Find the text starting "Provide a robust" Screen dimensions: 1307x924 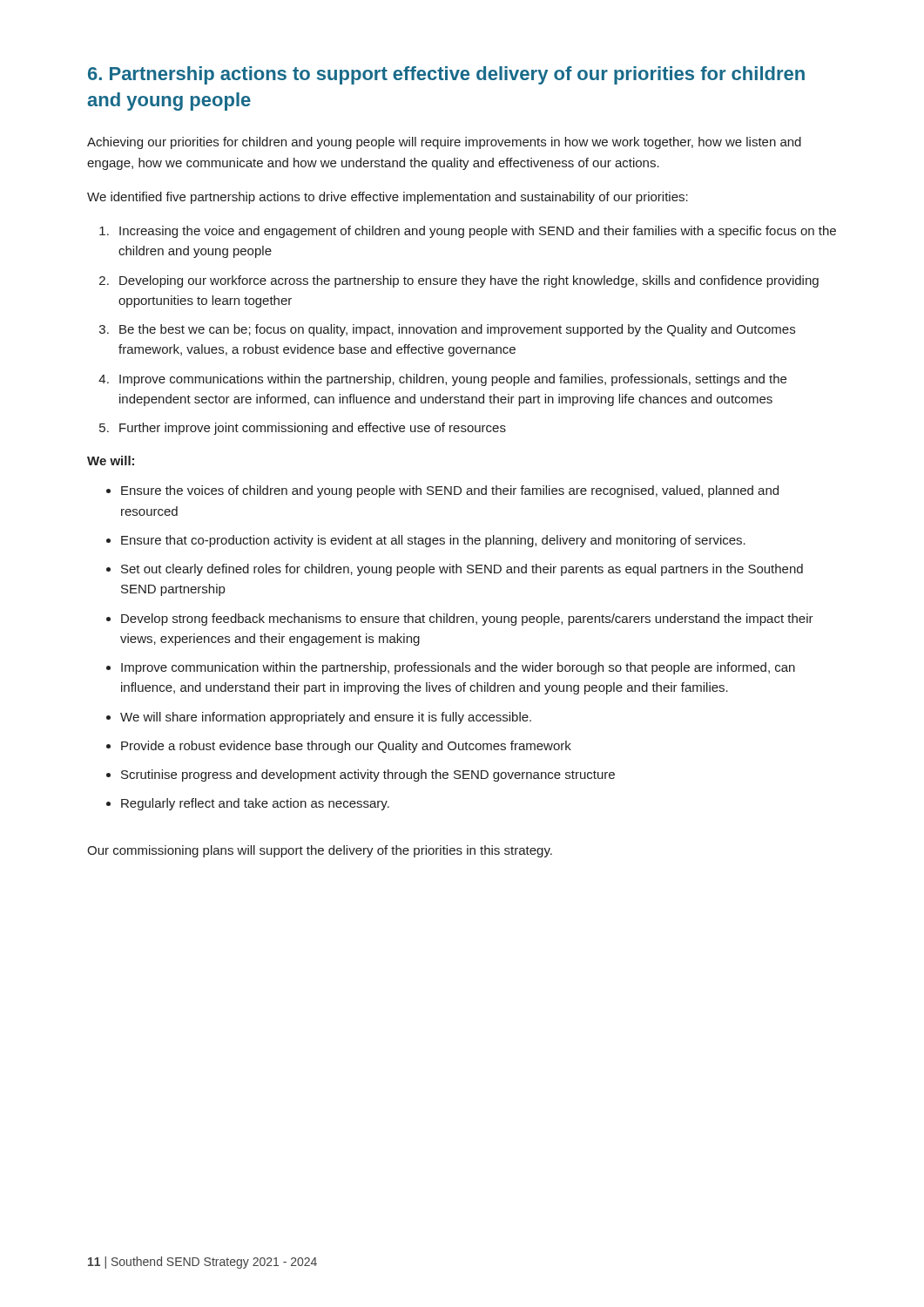point(479,745)
